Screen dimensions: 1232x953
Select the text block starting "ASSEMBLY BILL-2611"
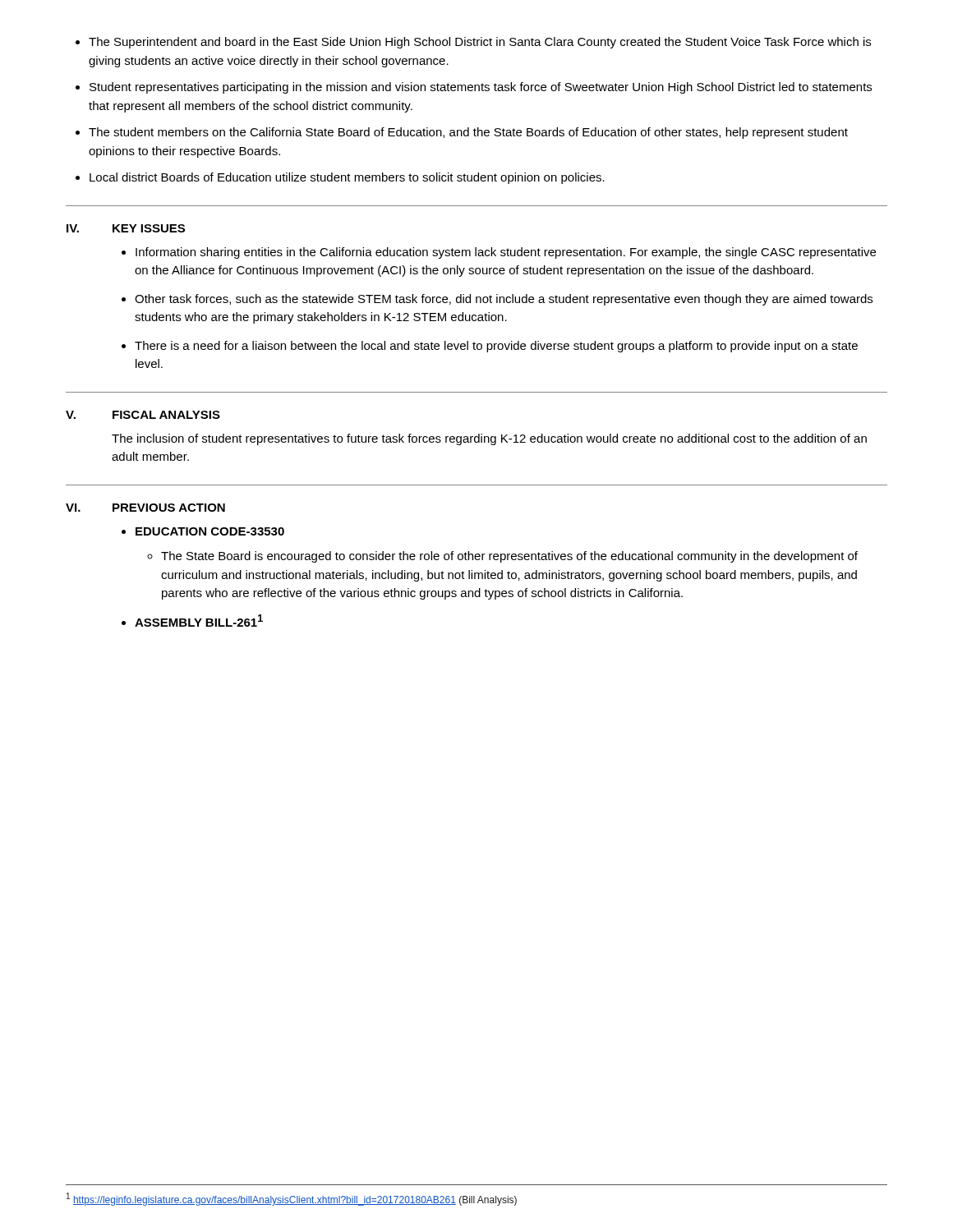(199, 620)
